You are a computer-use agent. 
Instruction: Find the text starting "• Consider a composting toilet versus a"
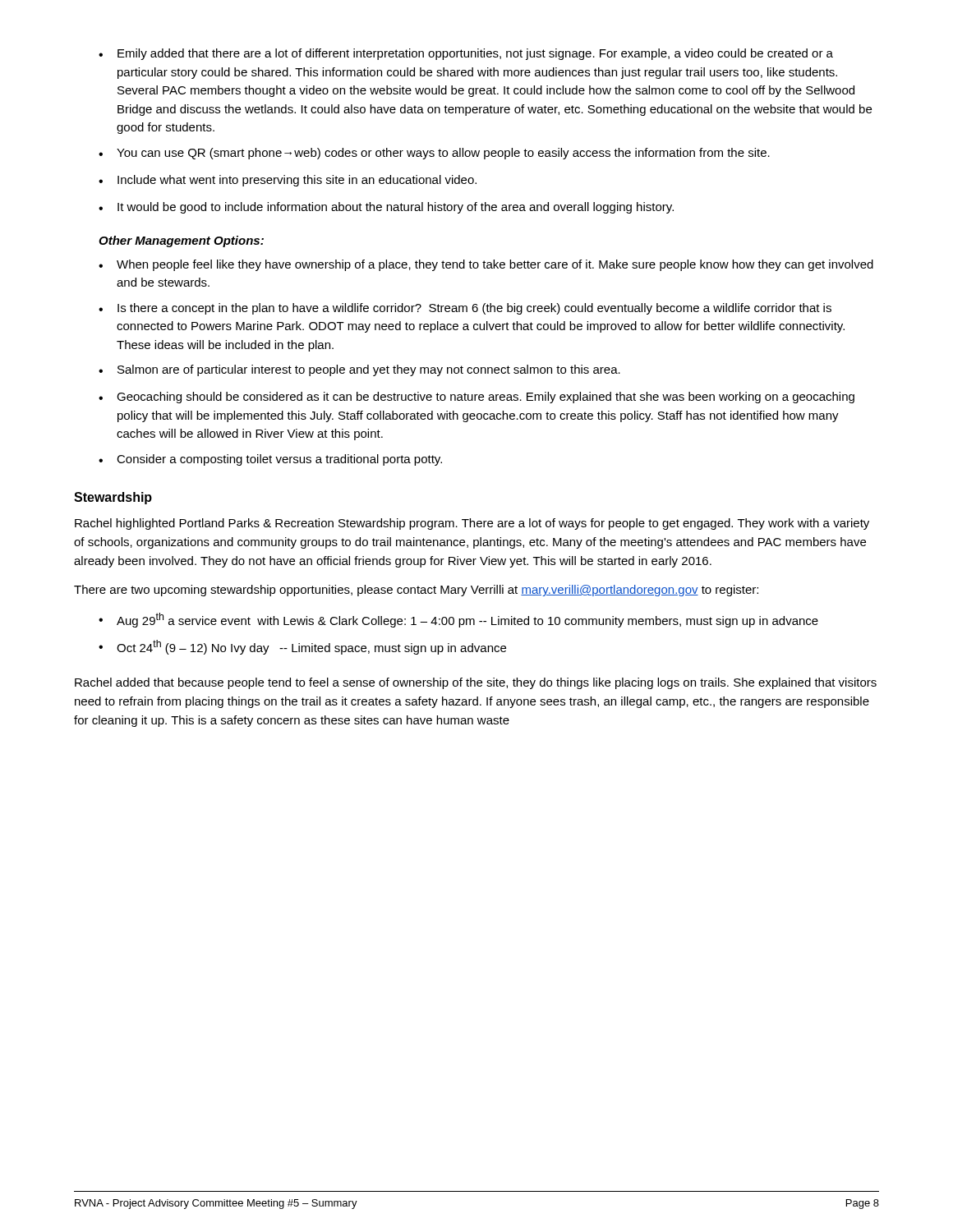pyautogui.click(x=270, y=460)
